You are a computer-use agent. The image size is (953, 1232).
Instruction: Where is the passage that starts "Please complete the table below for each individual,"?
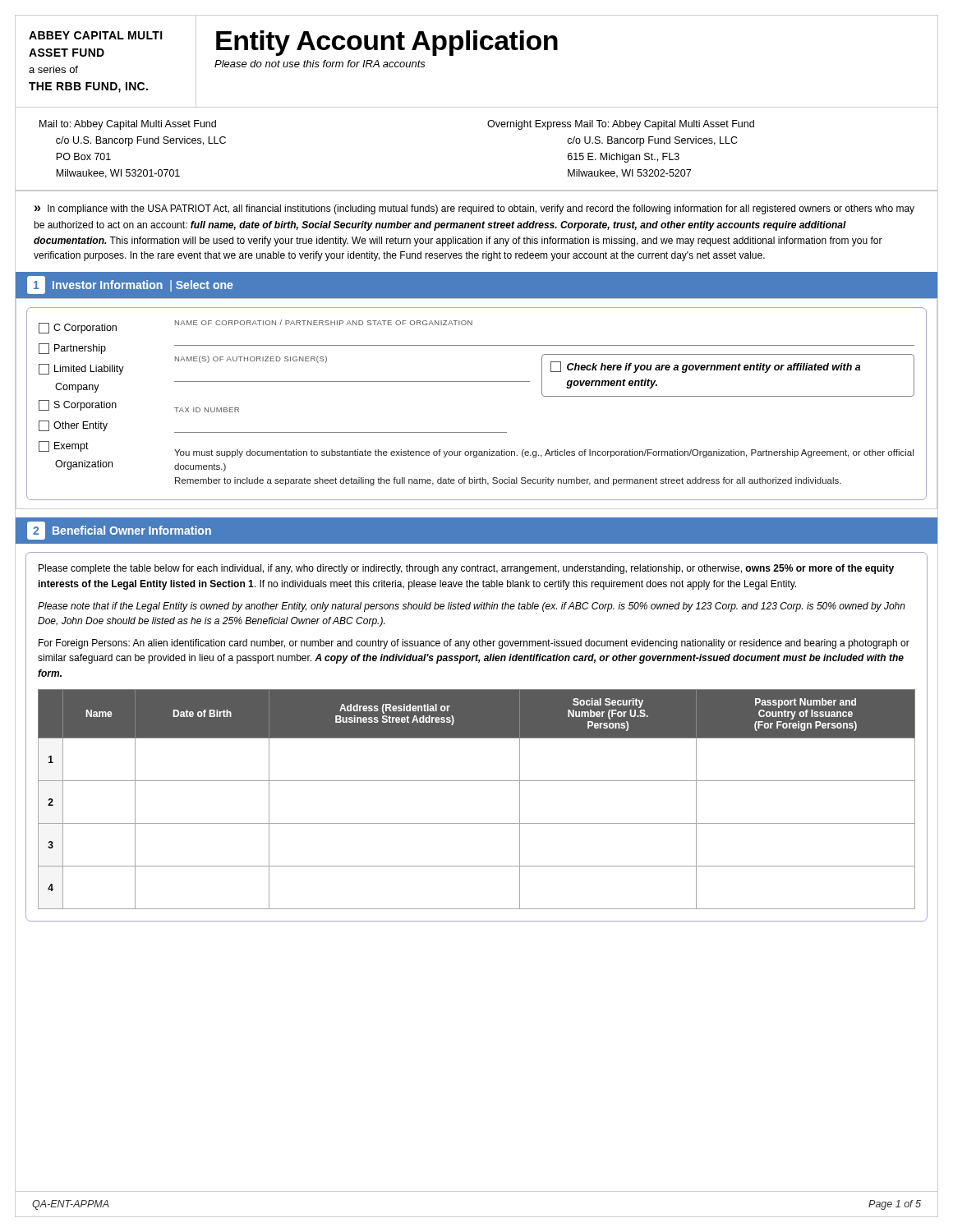point(466,576)
